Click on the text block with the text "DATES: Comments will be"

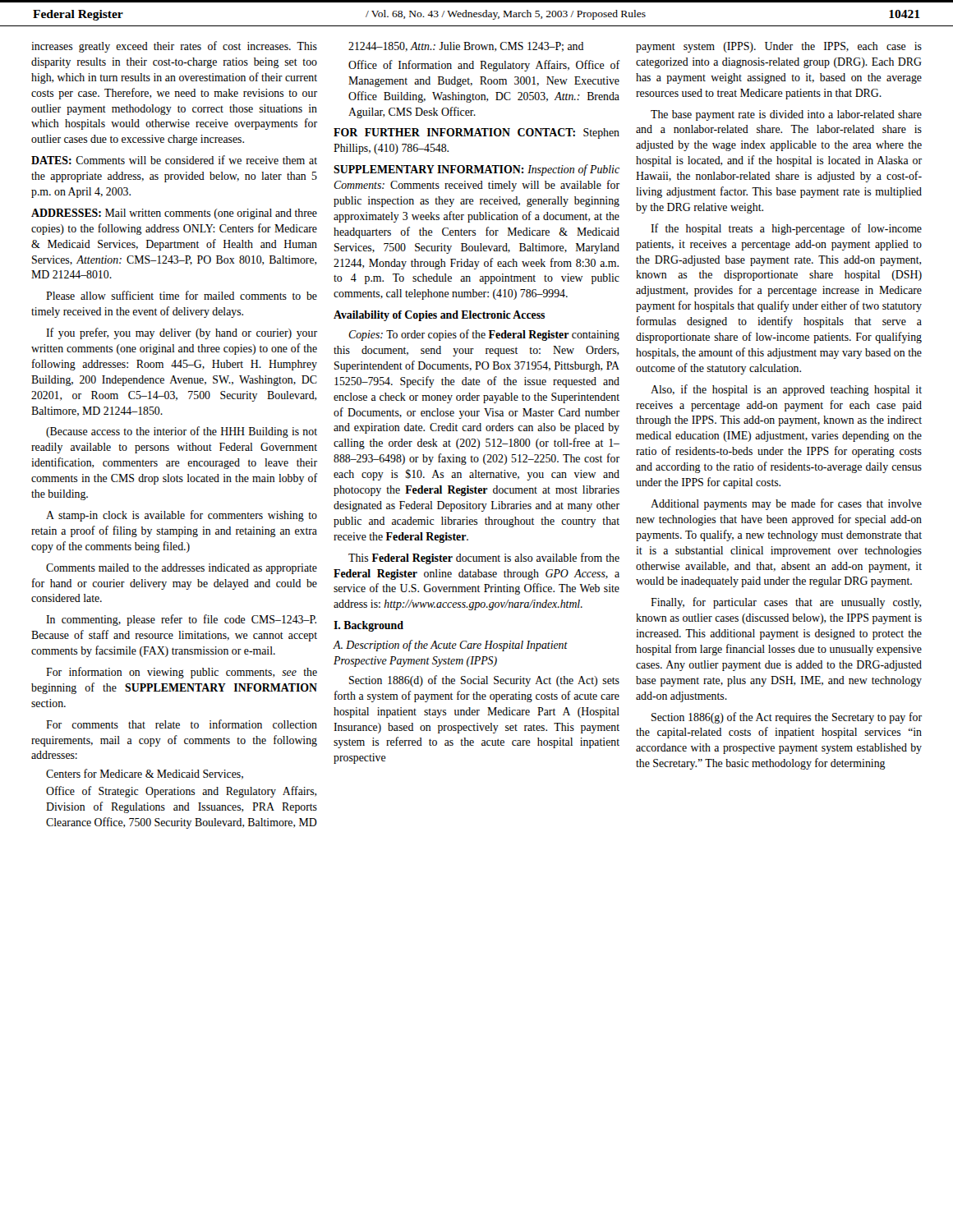(174, 177)
